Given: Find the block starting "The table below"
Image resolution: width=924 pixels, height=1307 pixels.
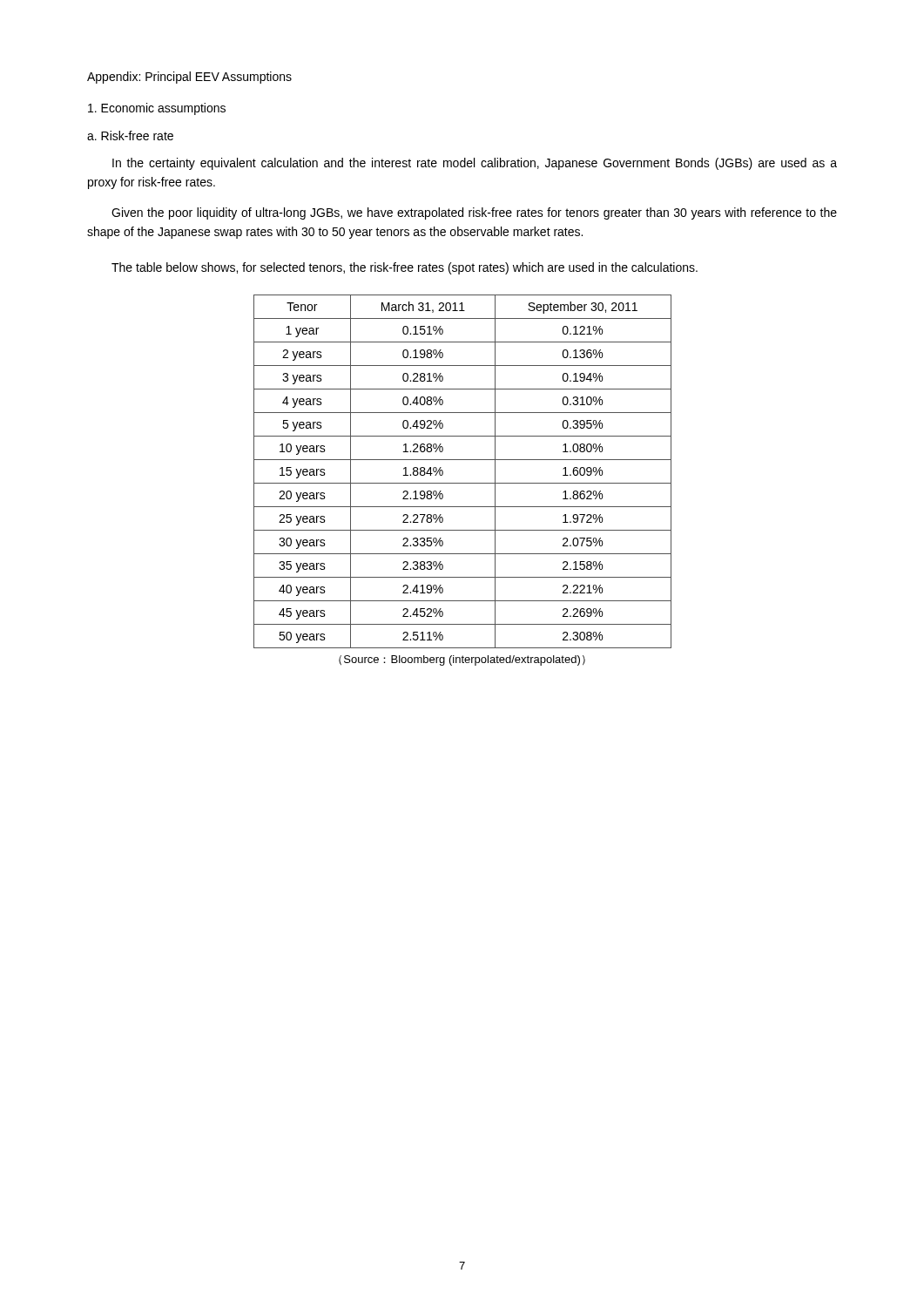Looking at the screenshot, I should pos(405,267).
